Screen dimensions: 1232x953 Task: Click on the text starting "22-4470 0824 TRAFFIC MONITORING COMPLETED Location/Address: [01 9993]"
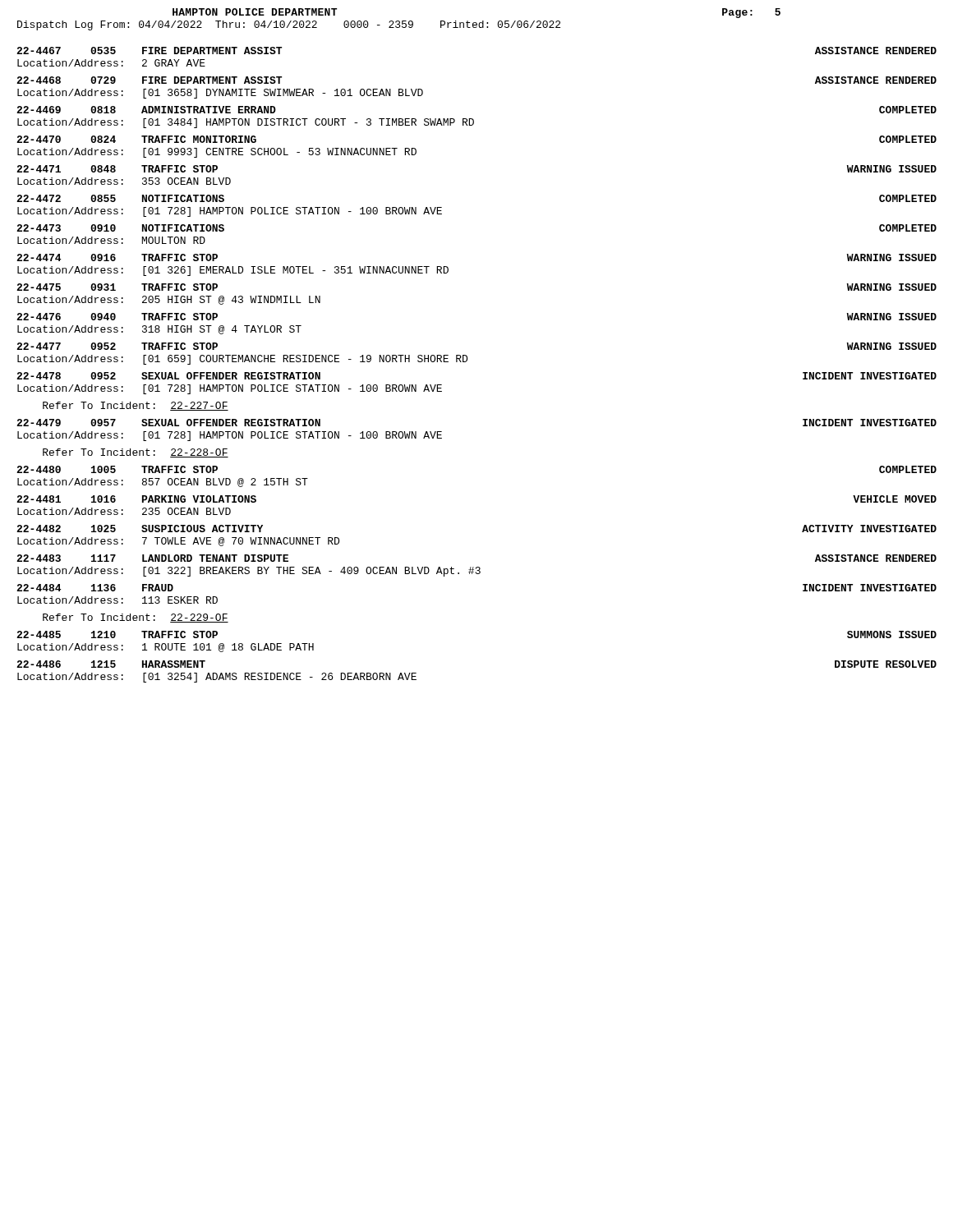point(43,139)
